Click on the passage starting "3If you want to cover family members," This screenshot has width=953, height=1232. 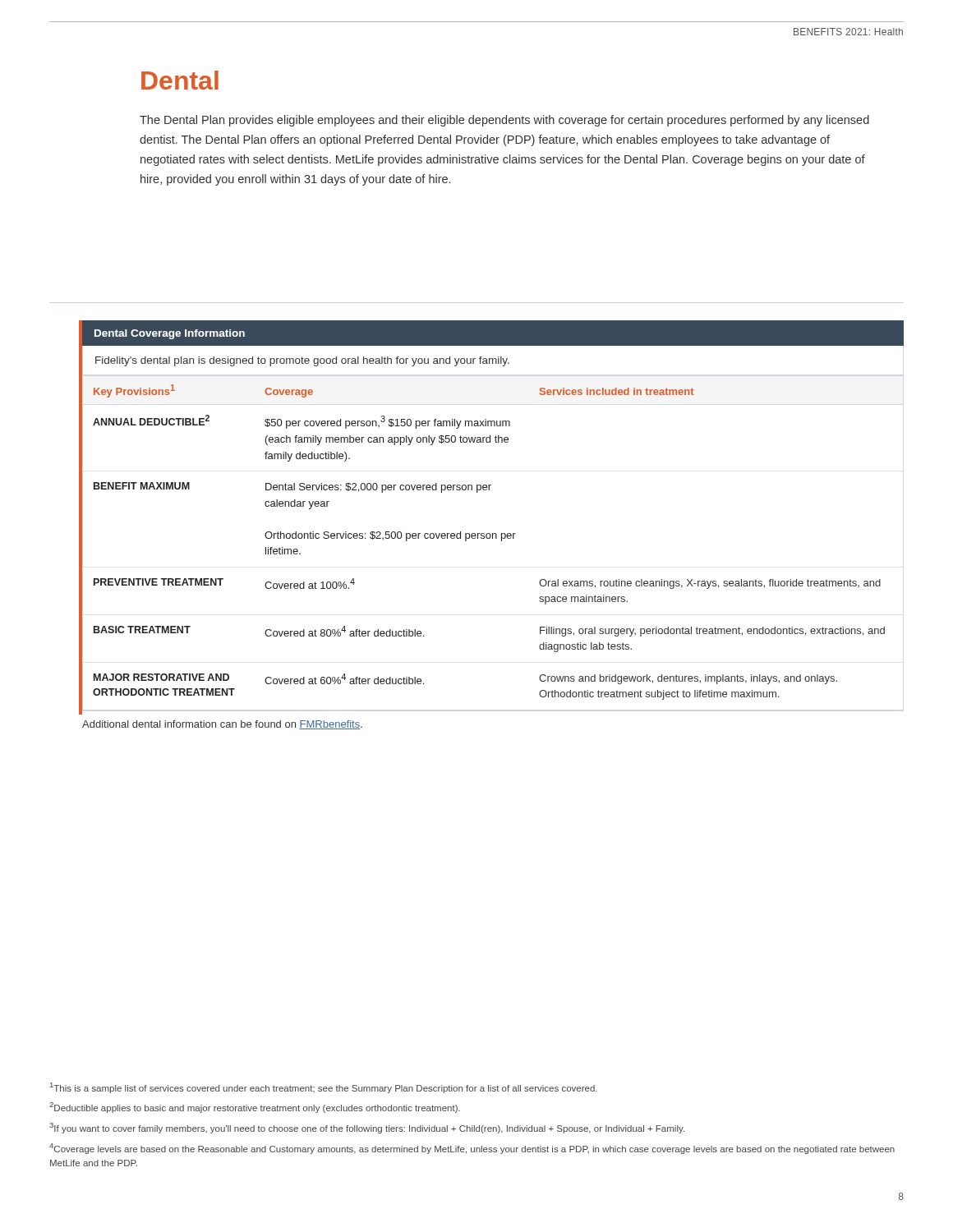point(367,1127)
